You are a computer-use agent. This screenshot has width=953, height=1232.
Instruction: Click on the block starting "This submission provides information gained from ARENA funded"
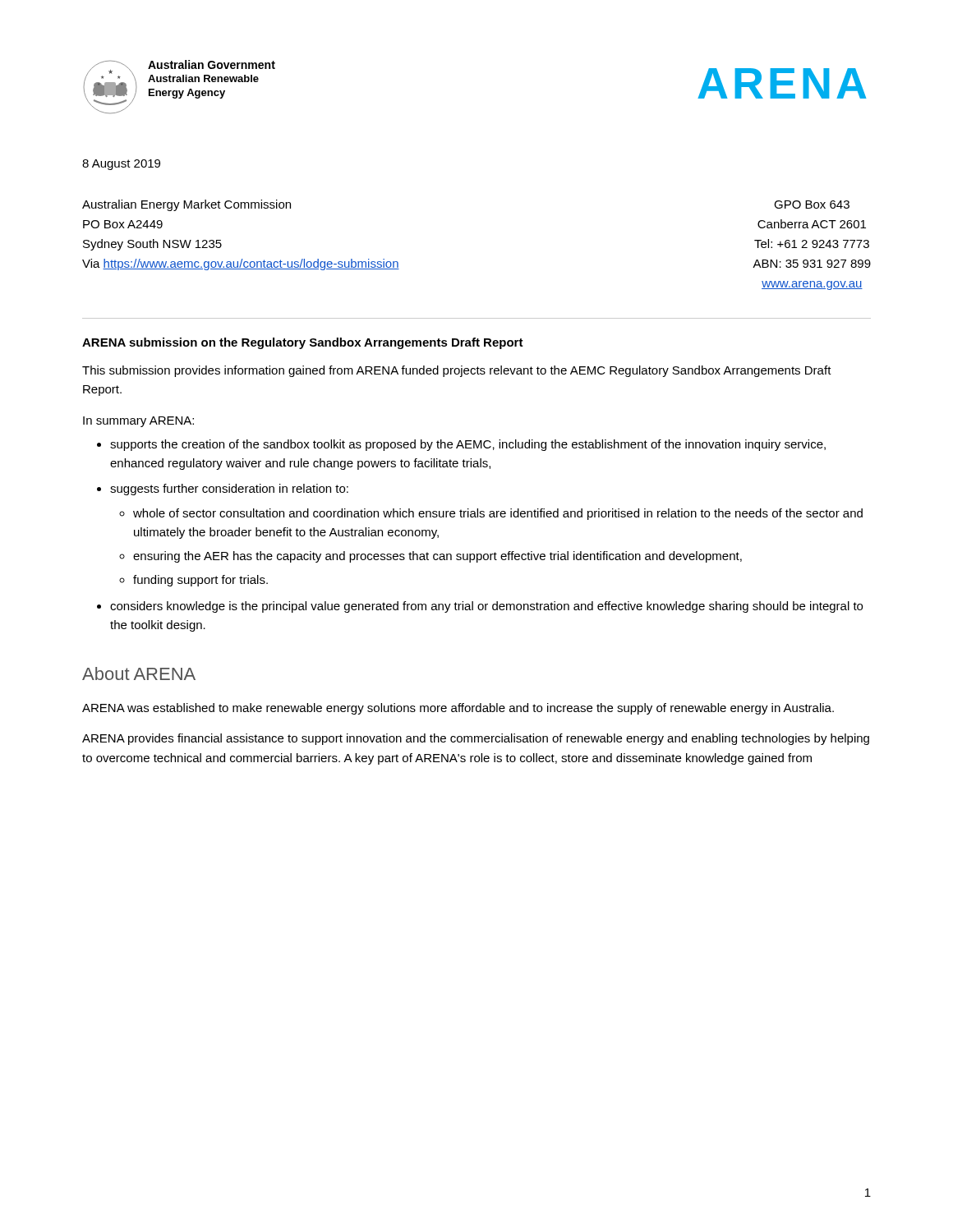pos(456,380)
